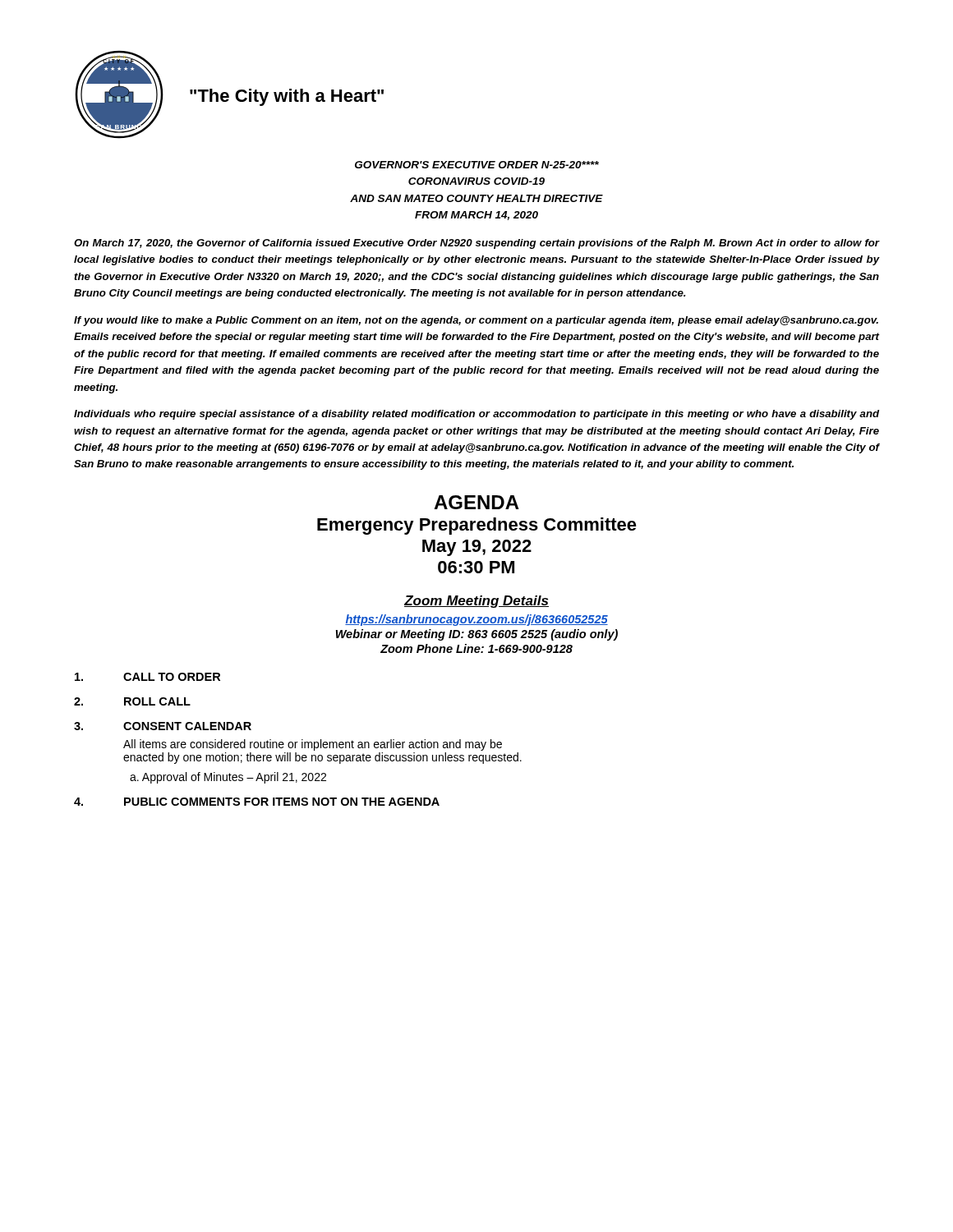Click on the list item with the text "4. PUBLIC COMMENTS FOR ITEMS NOT ON"
Screen dimensions: 1232x953
(x=257, y=802)
